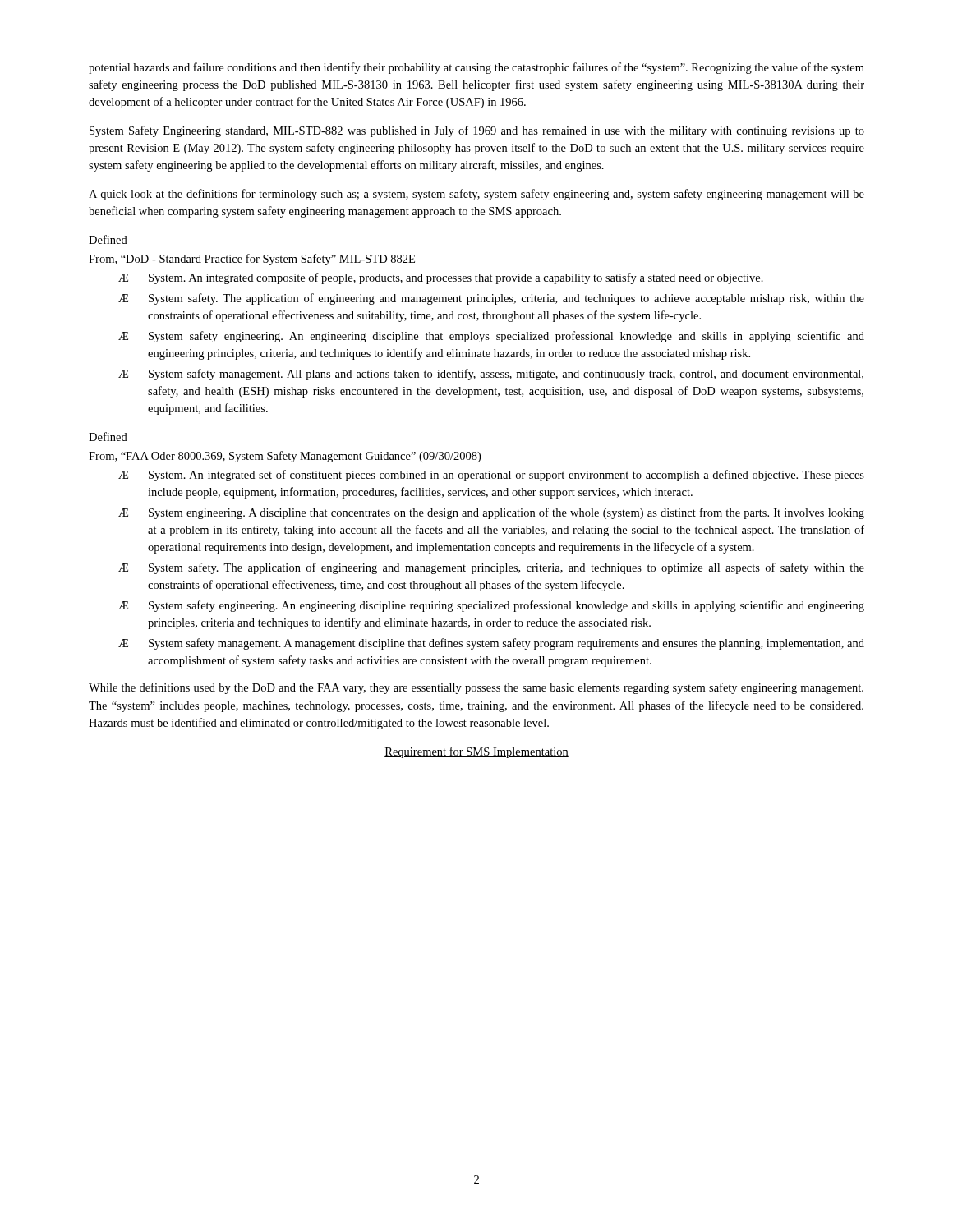
Task: Find the text block with the text "potential hazards and"
Action: [476, 85]
